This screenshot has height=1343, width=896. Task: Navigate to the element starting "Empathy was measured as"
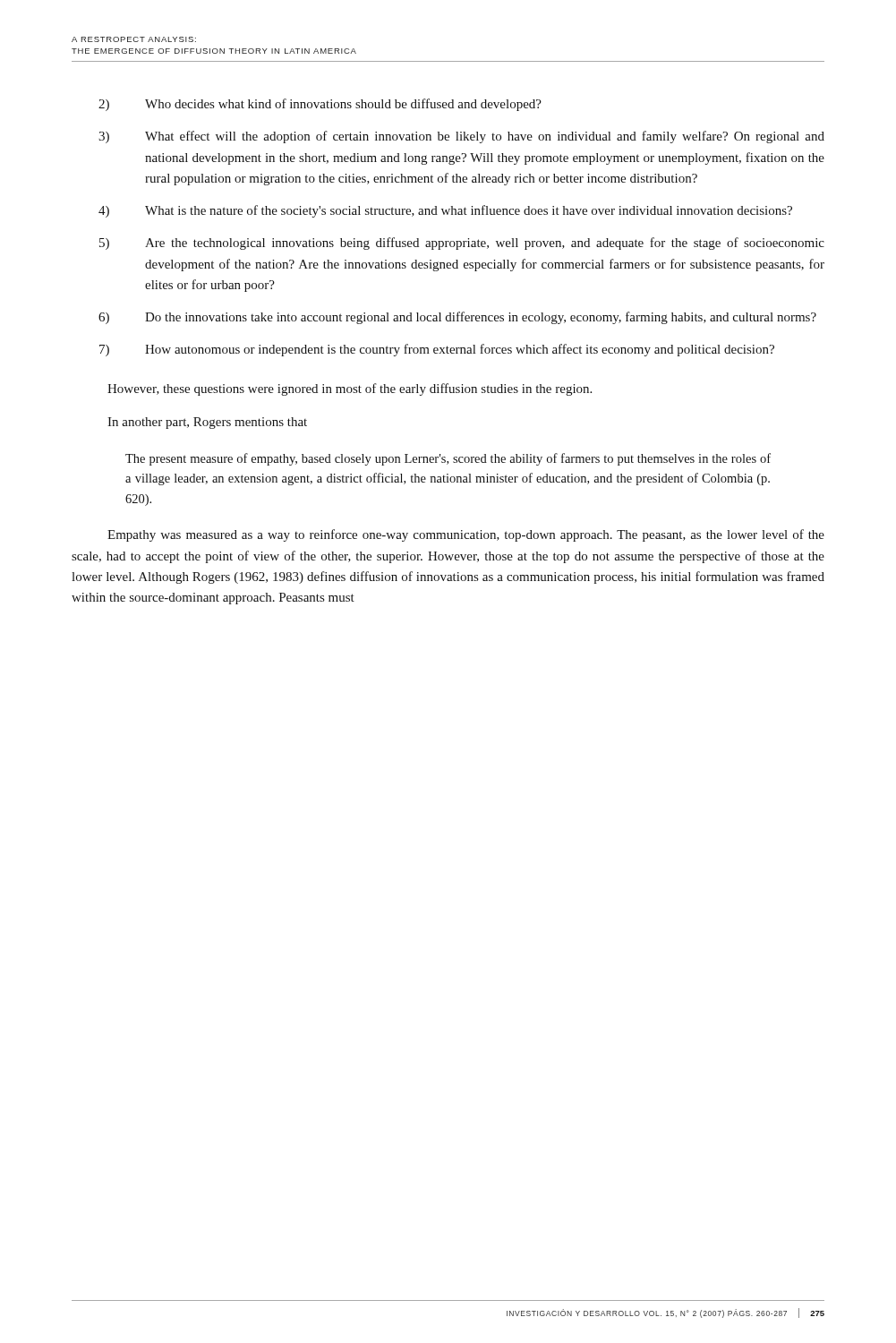448,566
